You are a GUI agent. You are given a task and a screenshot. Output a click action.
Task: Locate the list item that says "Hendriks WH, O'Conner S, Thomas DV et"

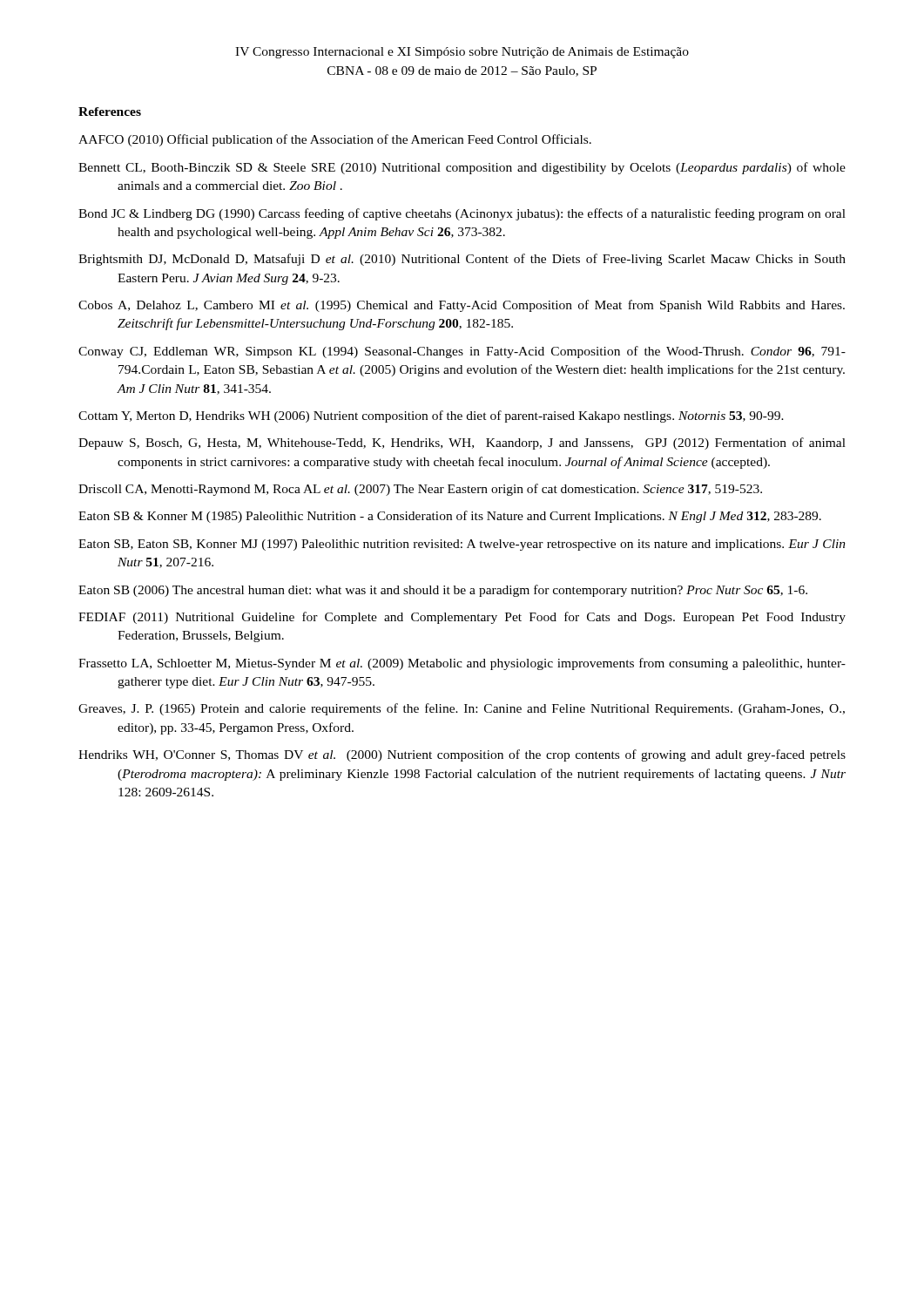coord(462,773)
